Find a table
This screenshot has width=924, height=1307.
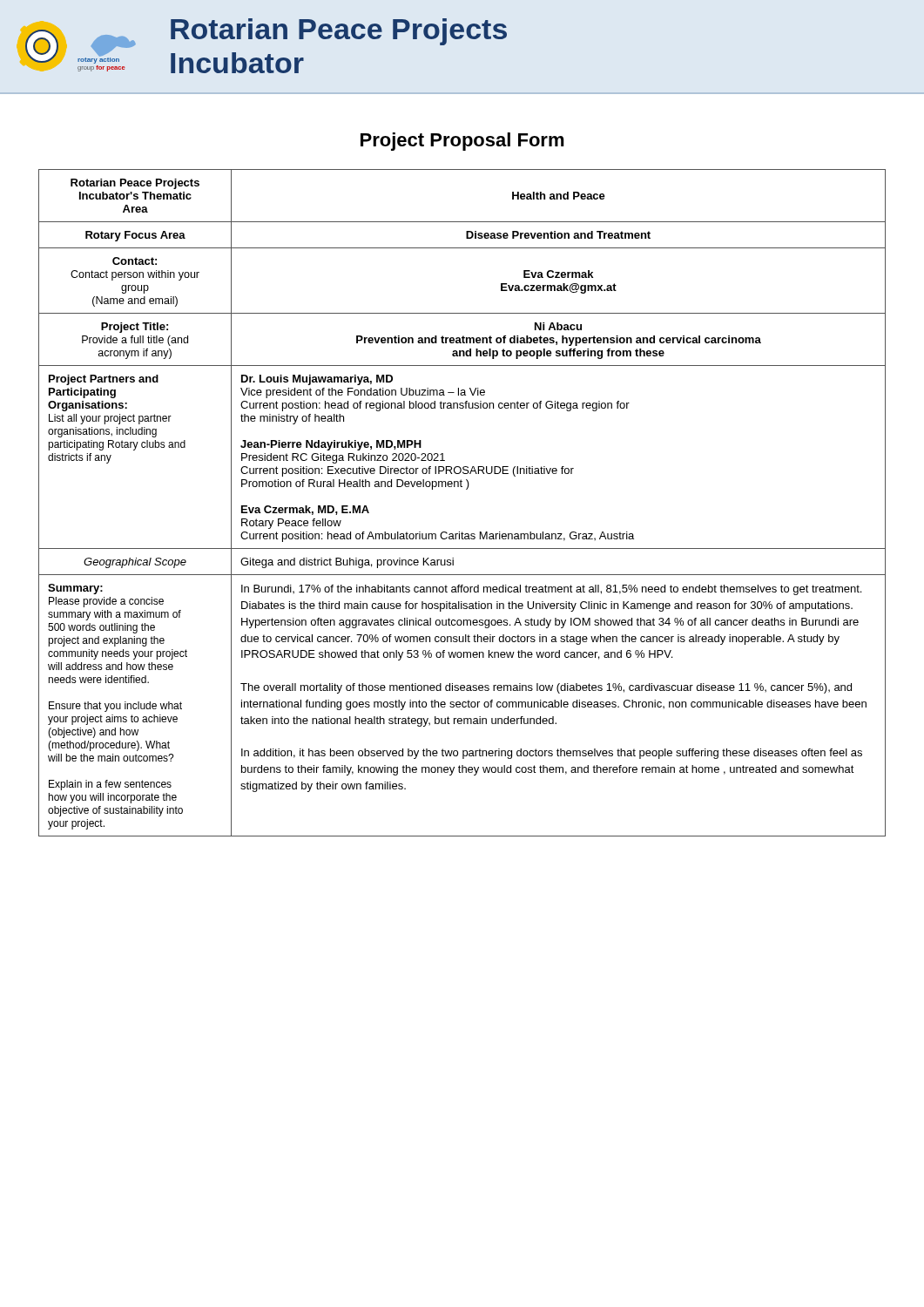coord(462,503)
